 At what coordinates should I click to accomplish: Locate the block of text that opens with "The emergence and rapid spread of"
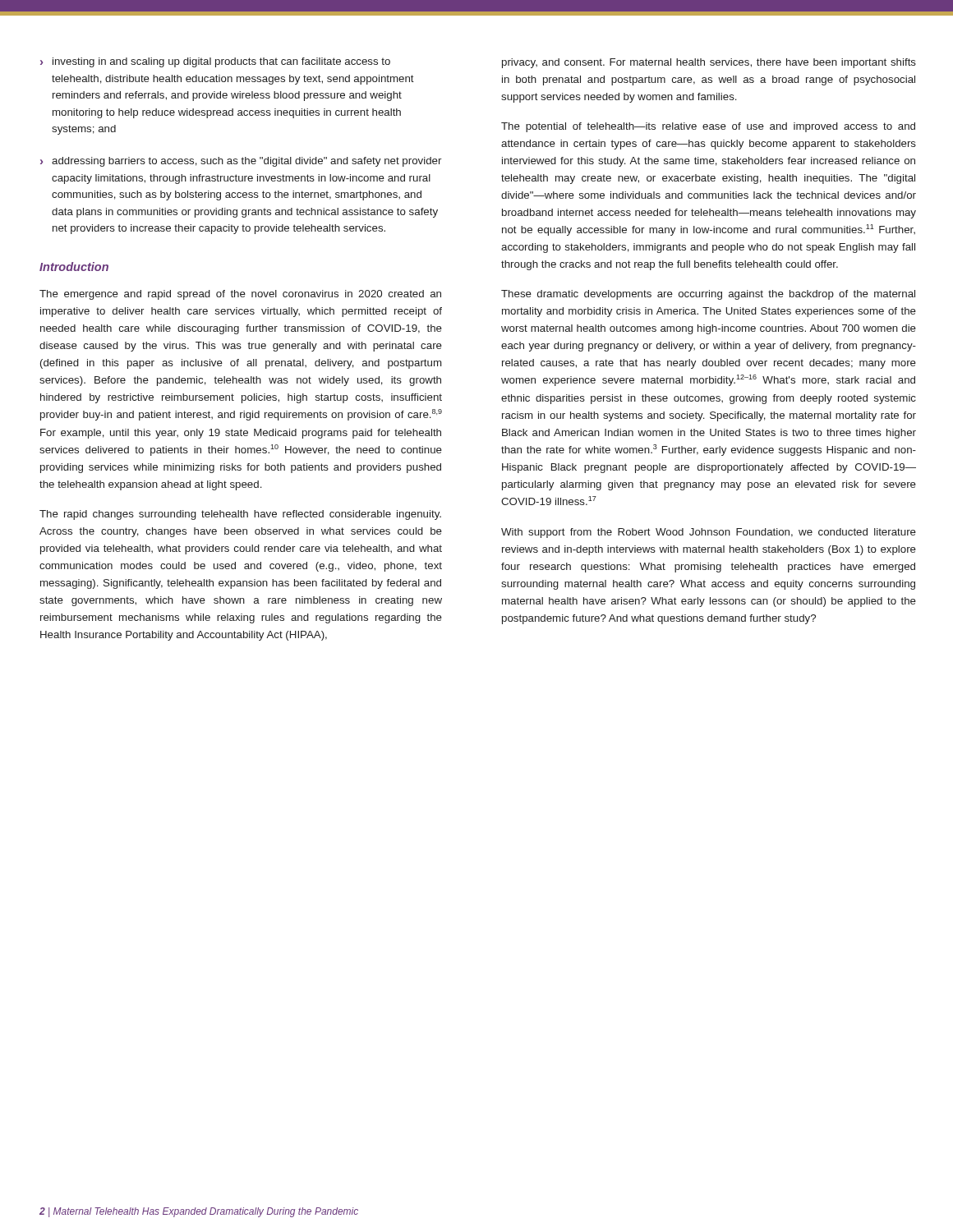241,389
